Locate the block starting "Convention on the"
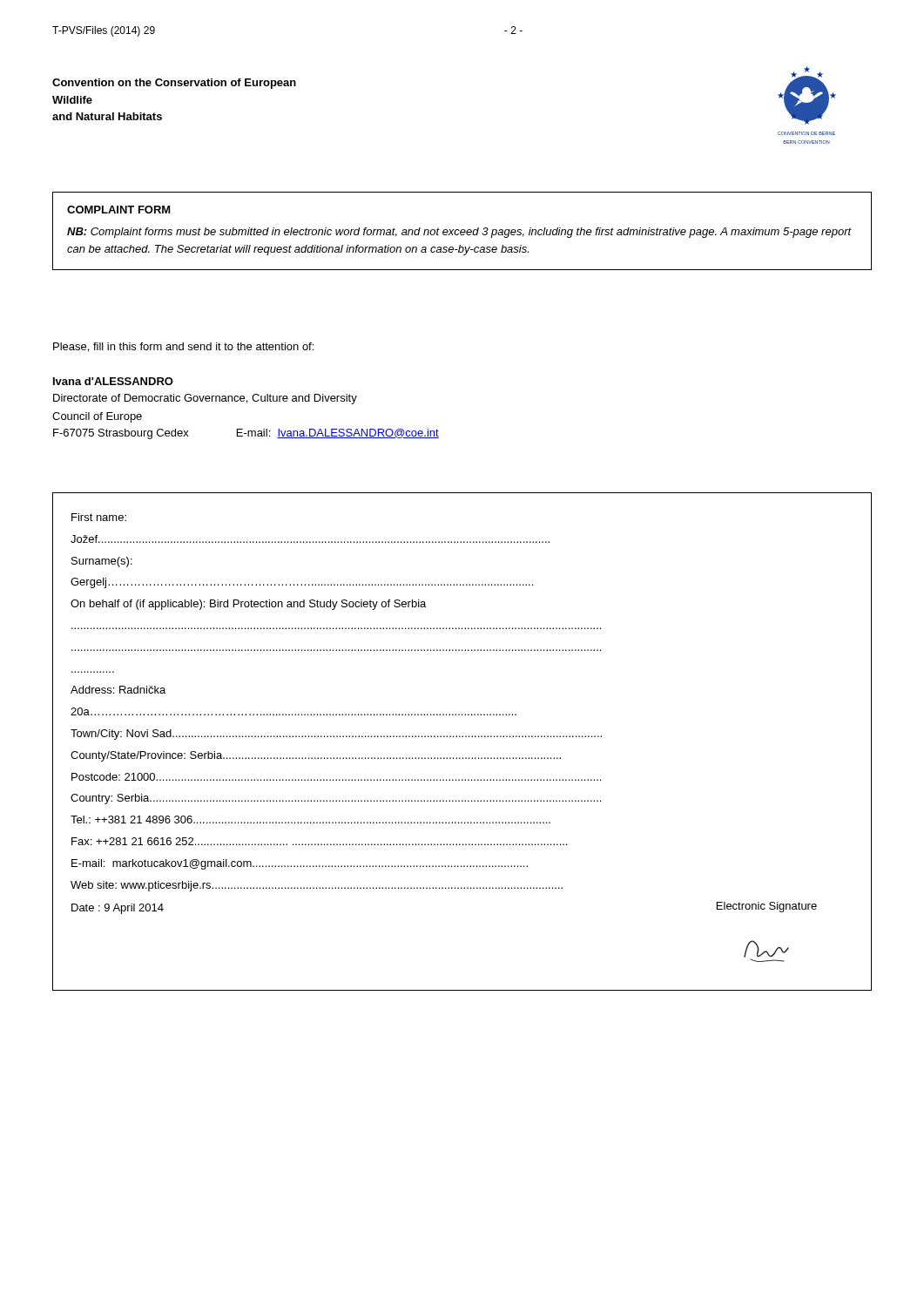 coord(174,84)
